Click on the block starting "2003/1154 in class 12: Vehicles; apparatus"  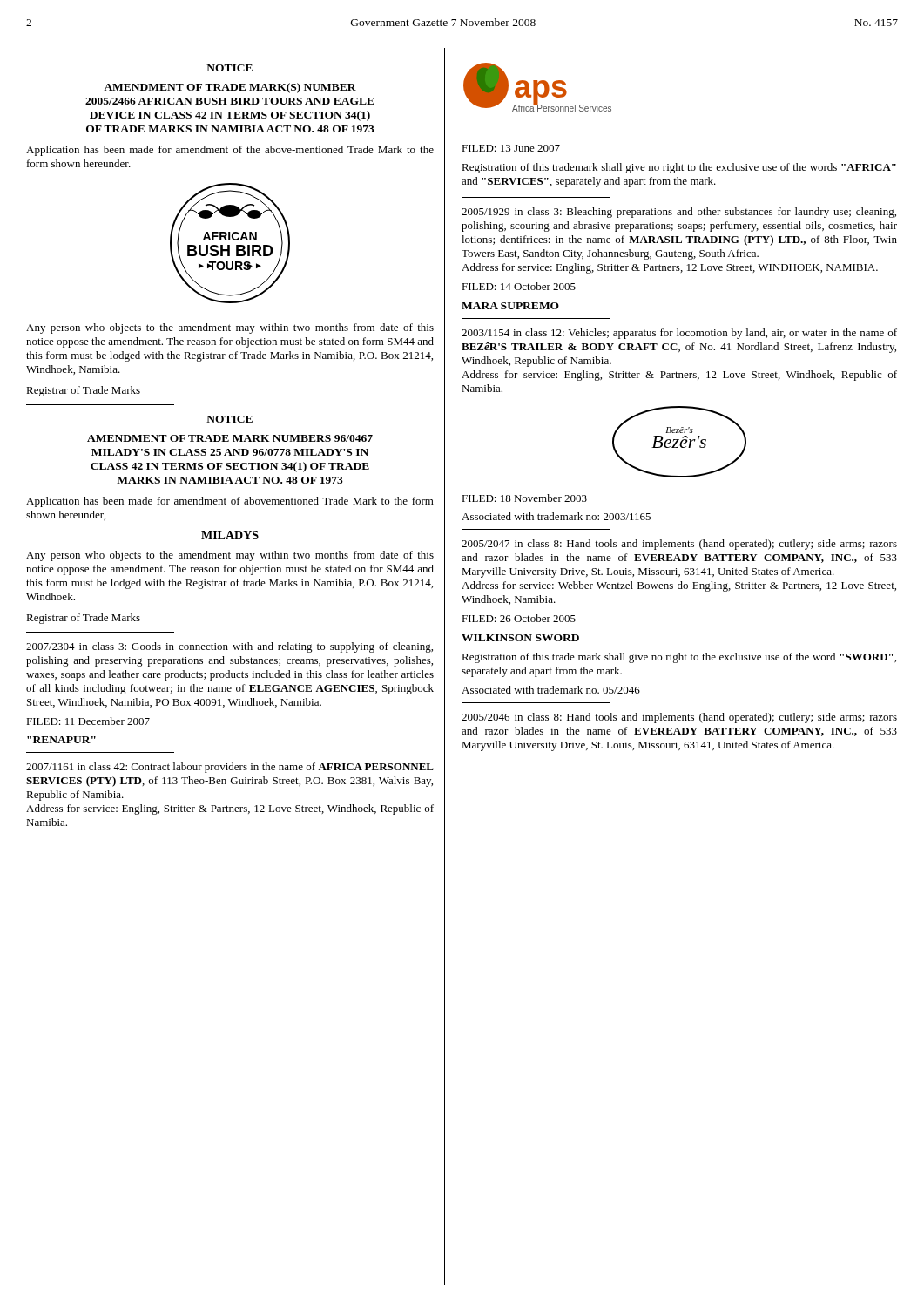pyautogui.click(x=679, y=360)
